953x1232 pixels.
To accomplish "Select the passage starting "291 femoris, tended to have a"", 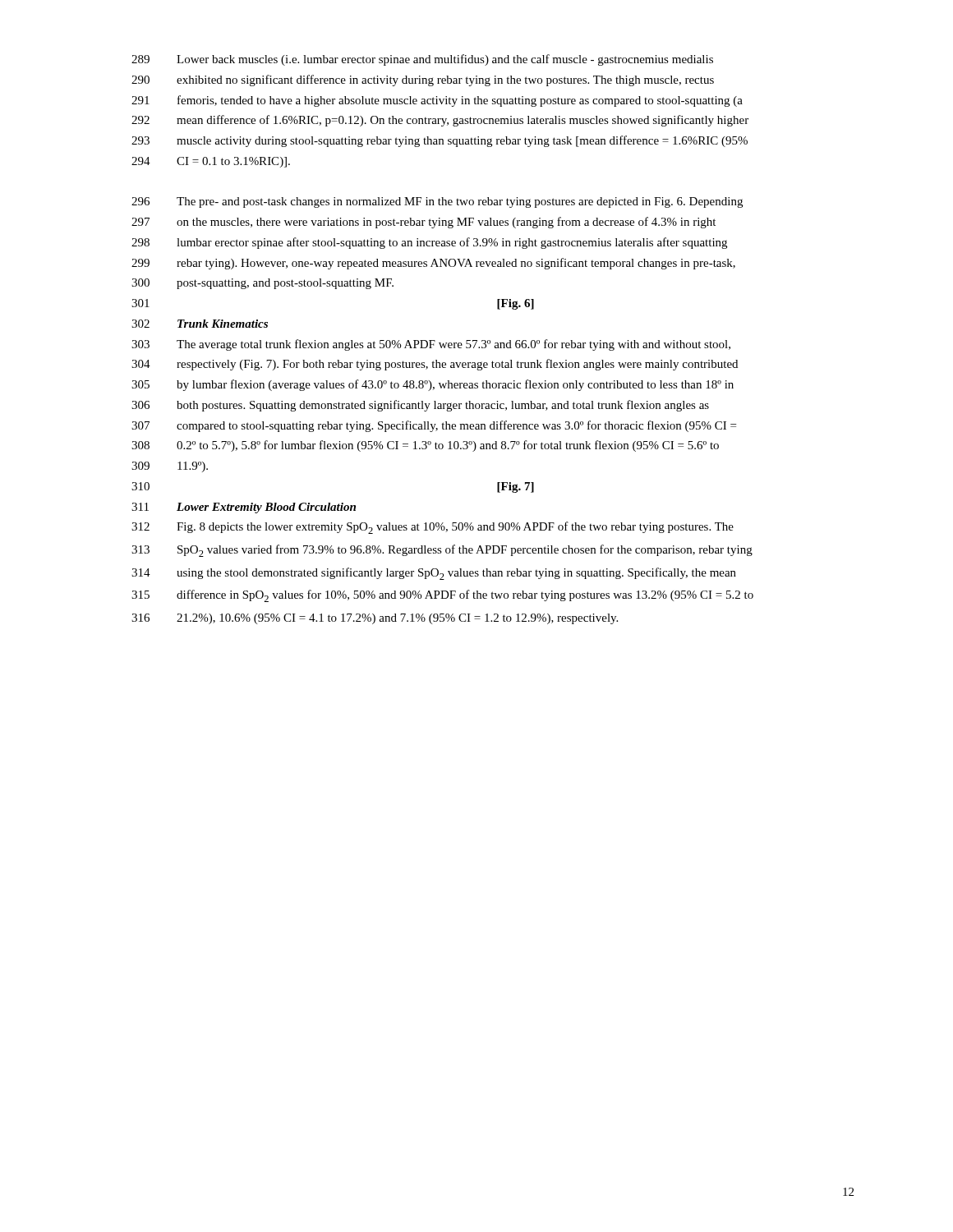I will pos(493,100).
